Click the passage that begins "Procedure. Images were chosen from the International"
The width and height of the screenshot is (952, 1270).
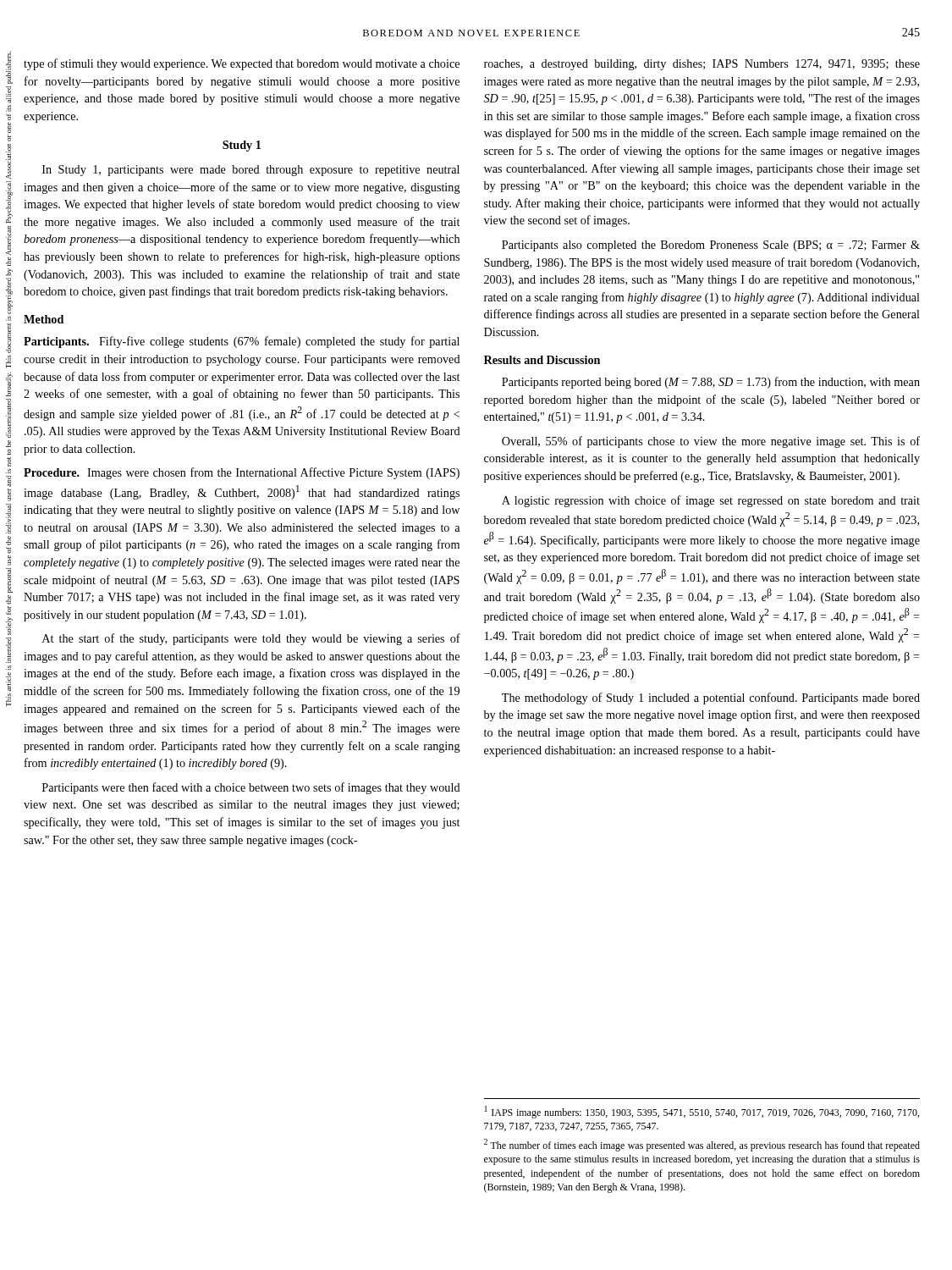pyautogui.click(x=242, y=544)
